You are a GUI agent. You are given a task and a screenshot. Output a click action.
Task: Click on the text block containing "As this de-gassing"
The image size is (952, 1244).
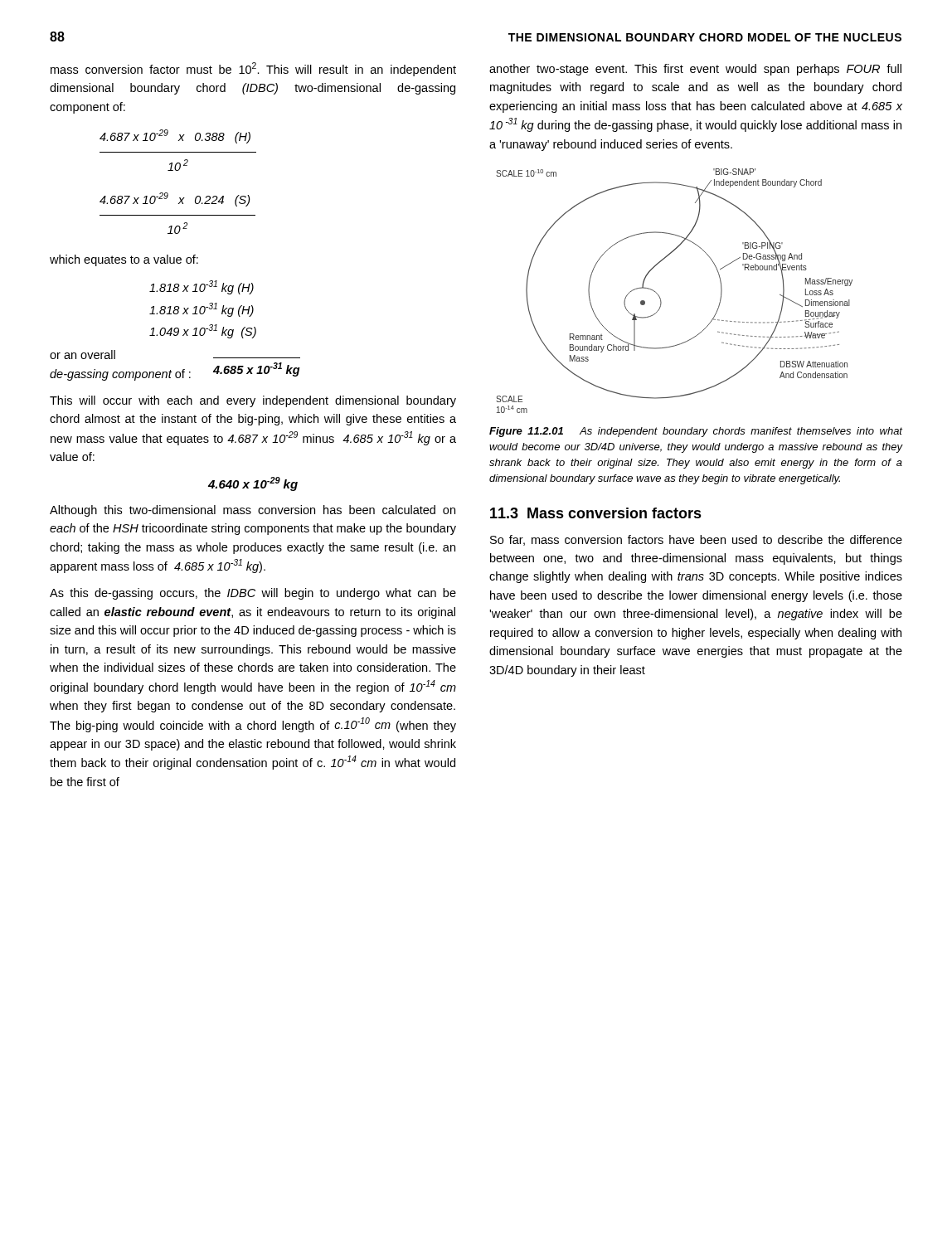[x=253, y=687]
